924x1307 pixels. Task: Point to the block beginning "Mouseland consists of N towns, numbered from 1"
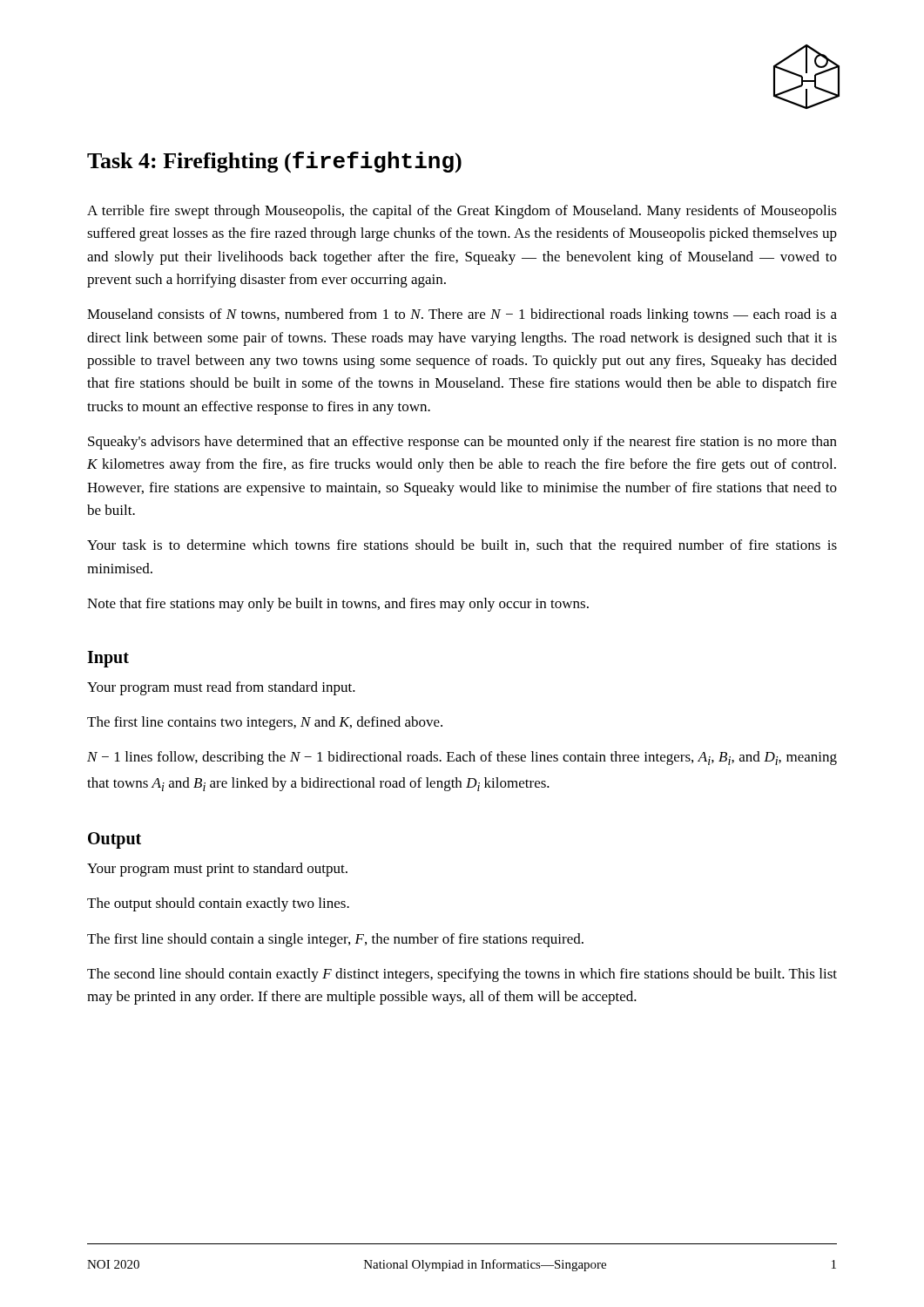click(462, 360)
